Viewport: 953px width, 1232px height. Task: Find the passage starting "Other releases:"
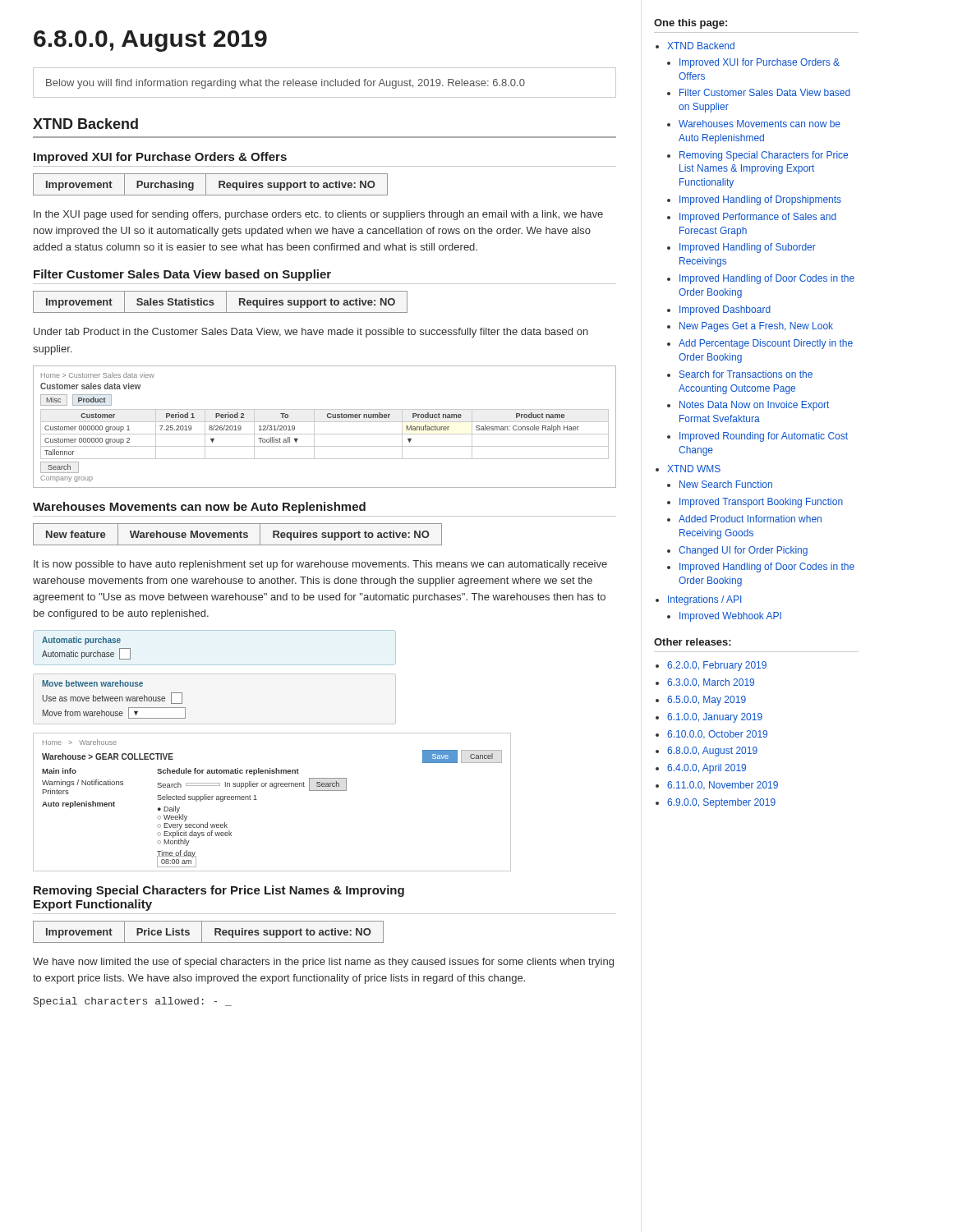[x=756, y=644]
